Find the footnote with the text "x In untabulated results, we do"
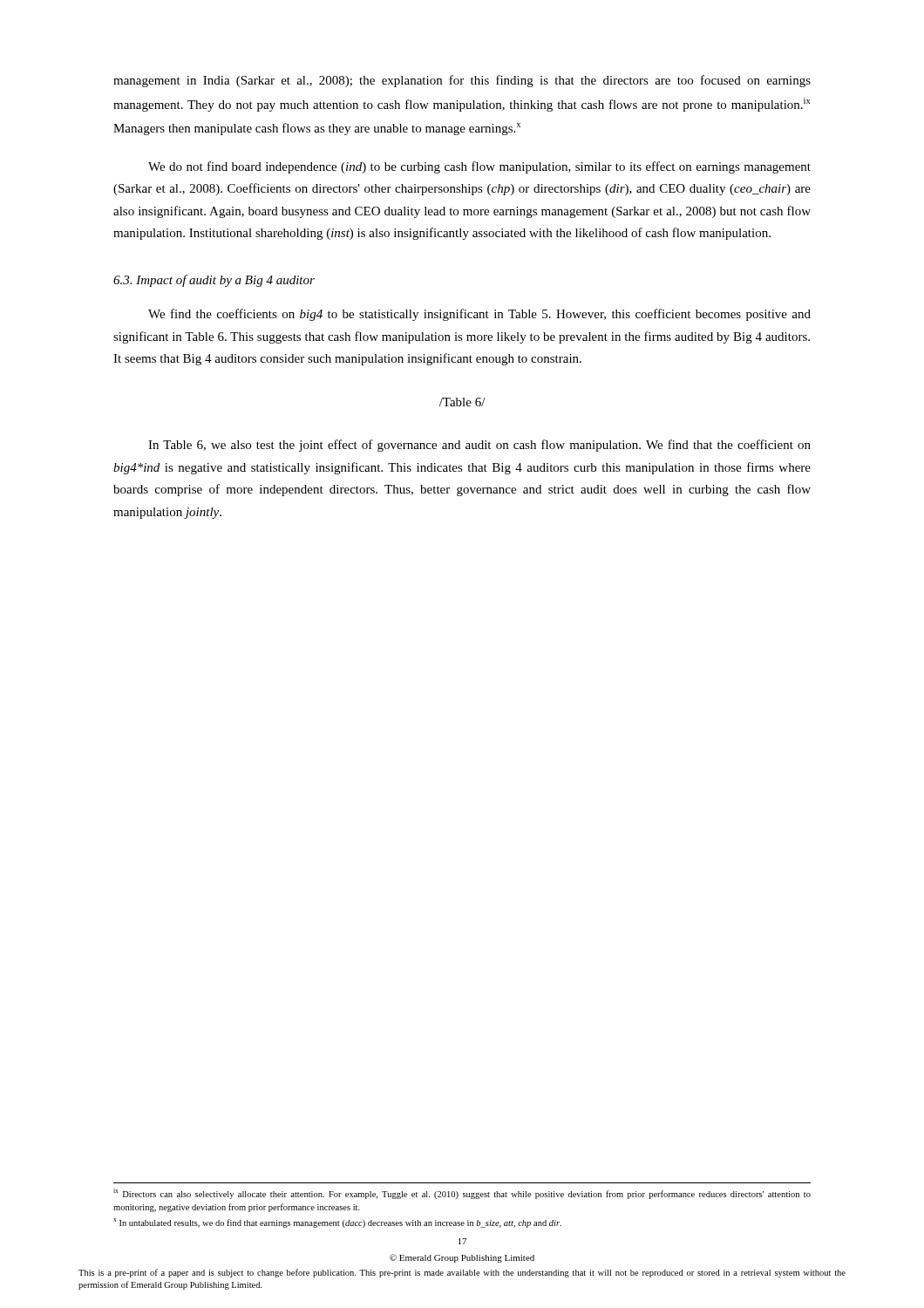Viewport: 924px width, 1308px height. (x=462, y=1223)
